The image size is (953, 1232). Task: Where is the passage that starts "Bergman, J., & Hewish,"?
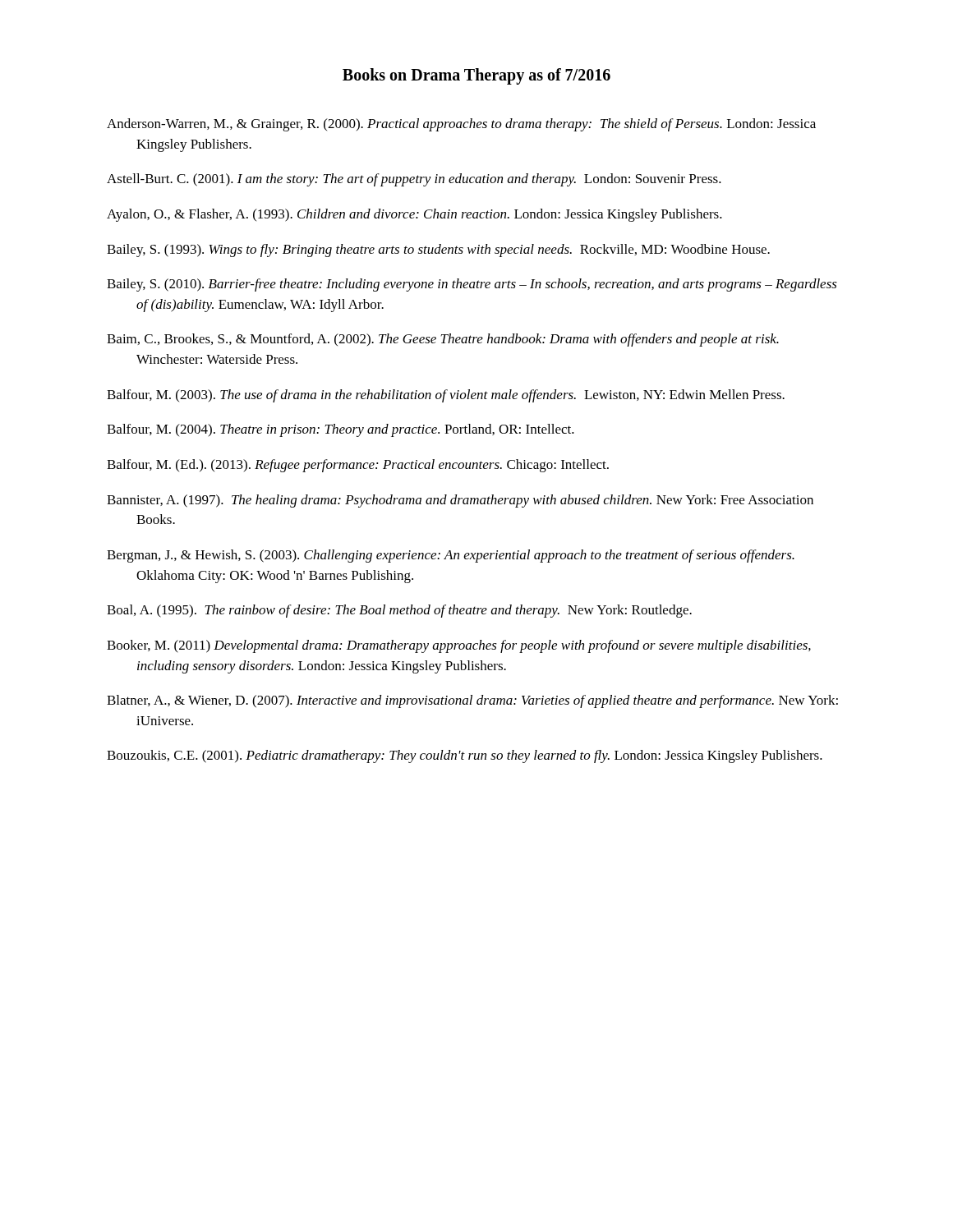pos(451,565)
